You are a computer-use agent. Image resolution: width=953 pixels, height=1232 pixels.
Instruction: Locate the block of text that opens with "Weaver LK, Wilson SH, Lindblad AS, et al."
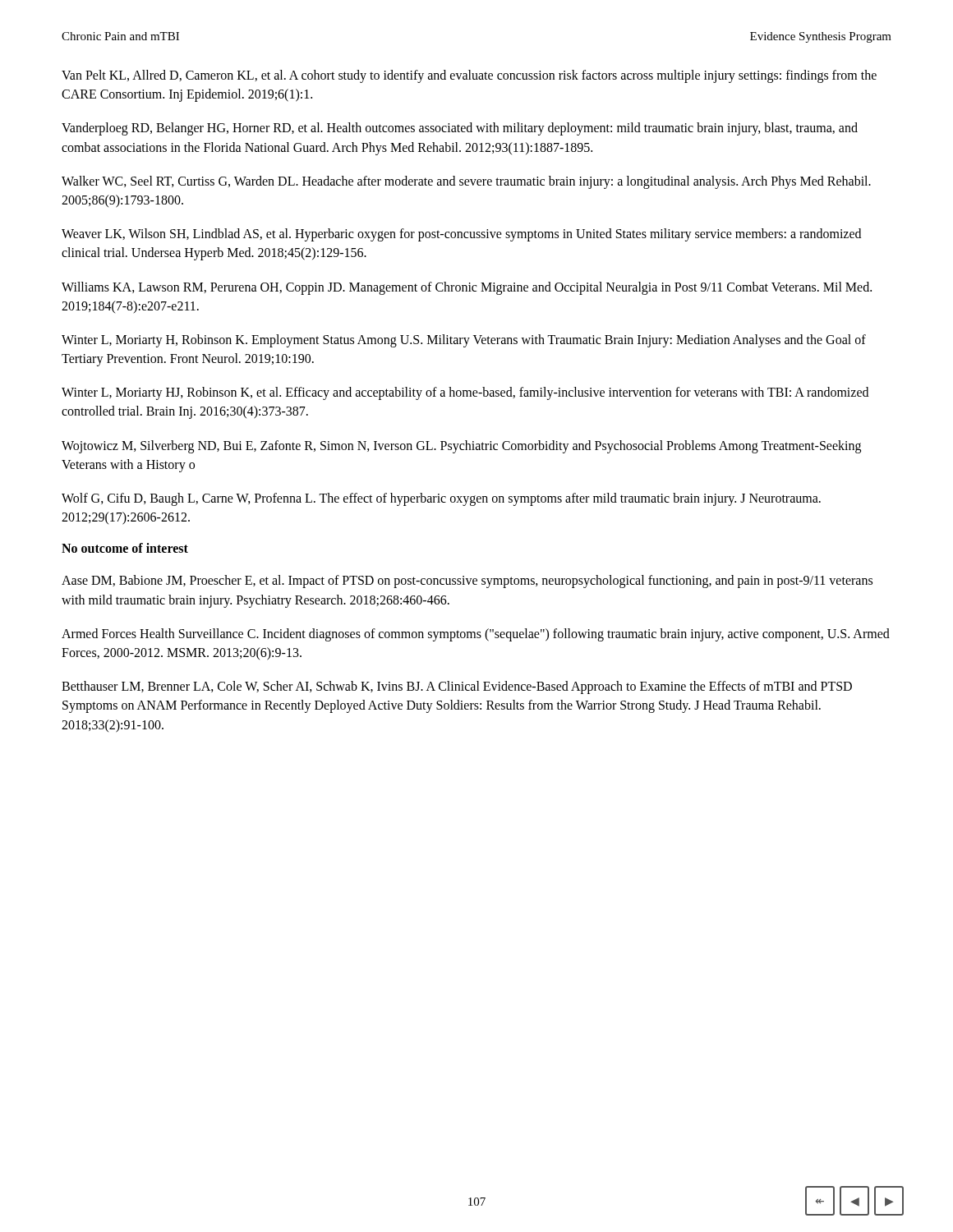(462, 243)
